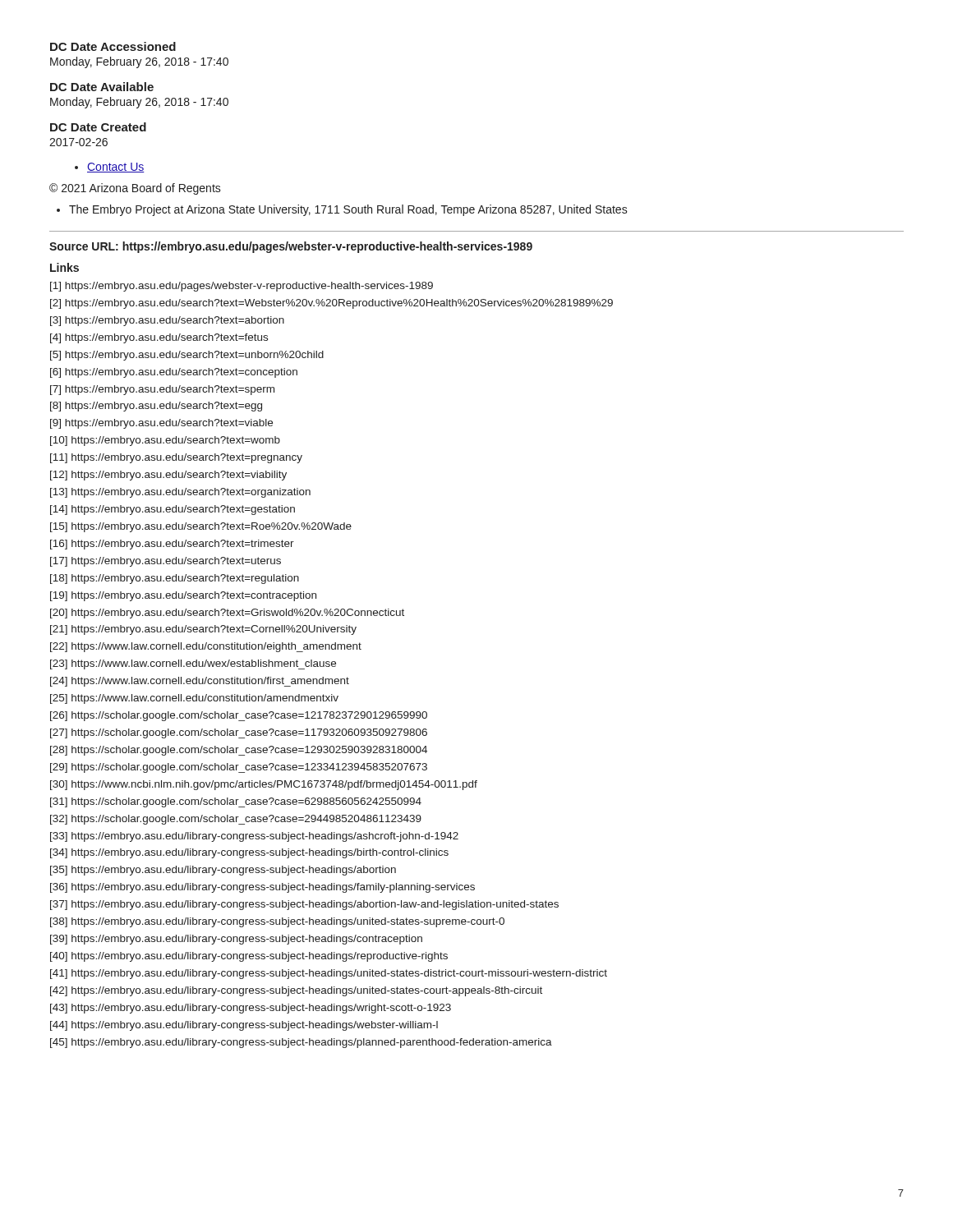The height and width of the screenshot is (1232, 953).
Task: Select the text with the text "Source URL: https://embryo.asu.edu/pages/webster-v-reproductive-health-services-1989"
Action: tap(291, 246)
